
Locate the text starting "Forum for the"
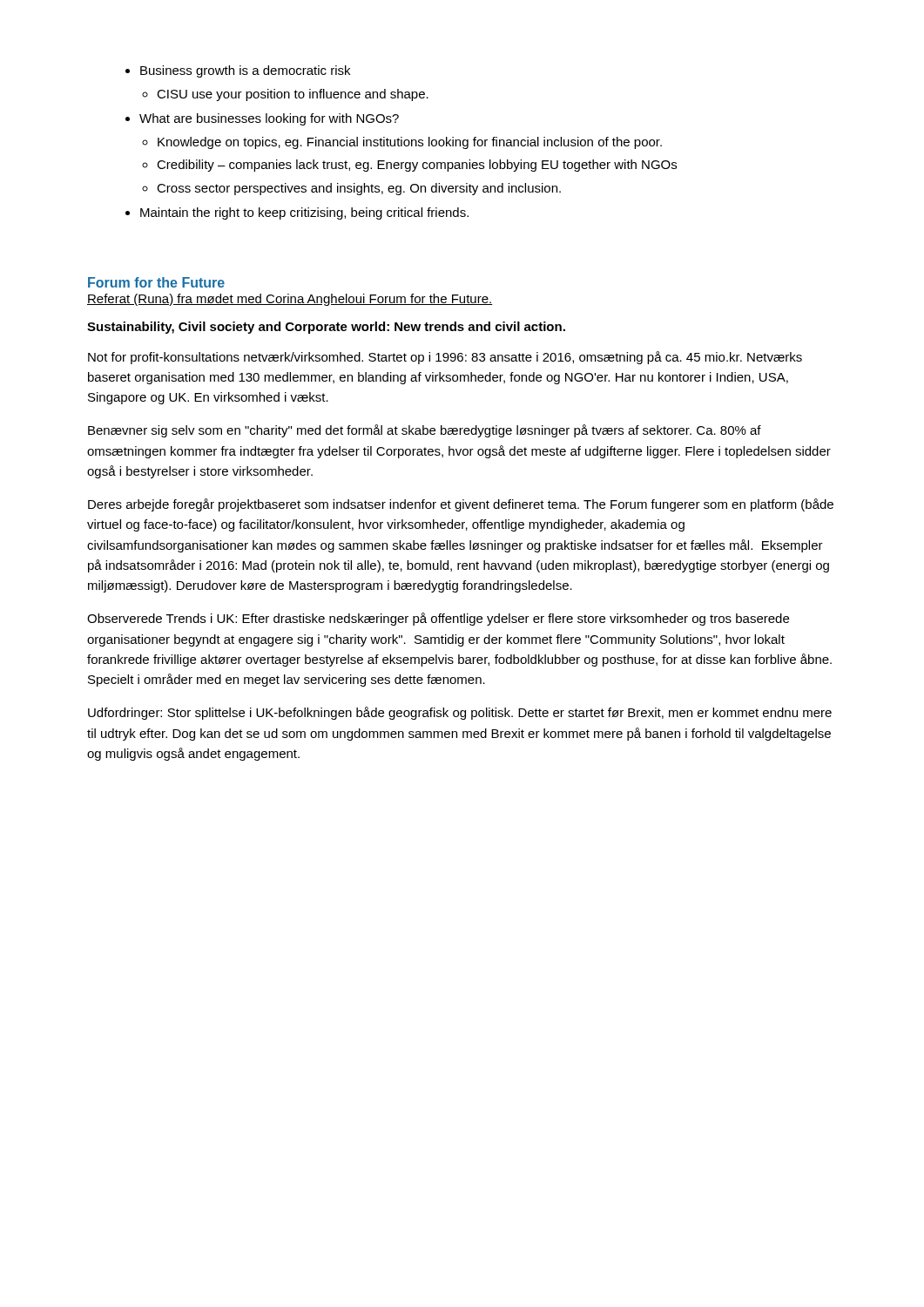point(156,282)
